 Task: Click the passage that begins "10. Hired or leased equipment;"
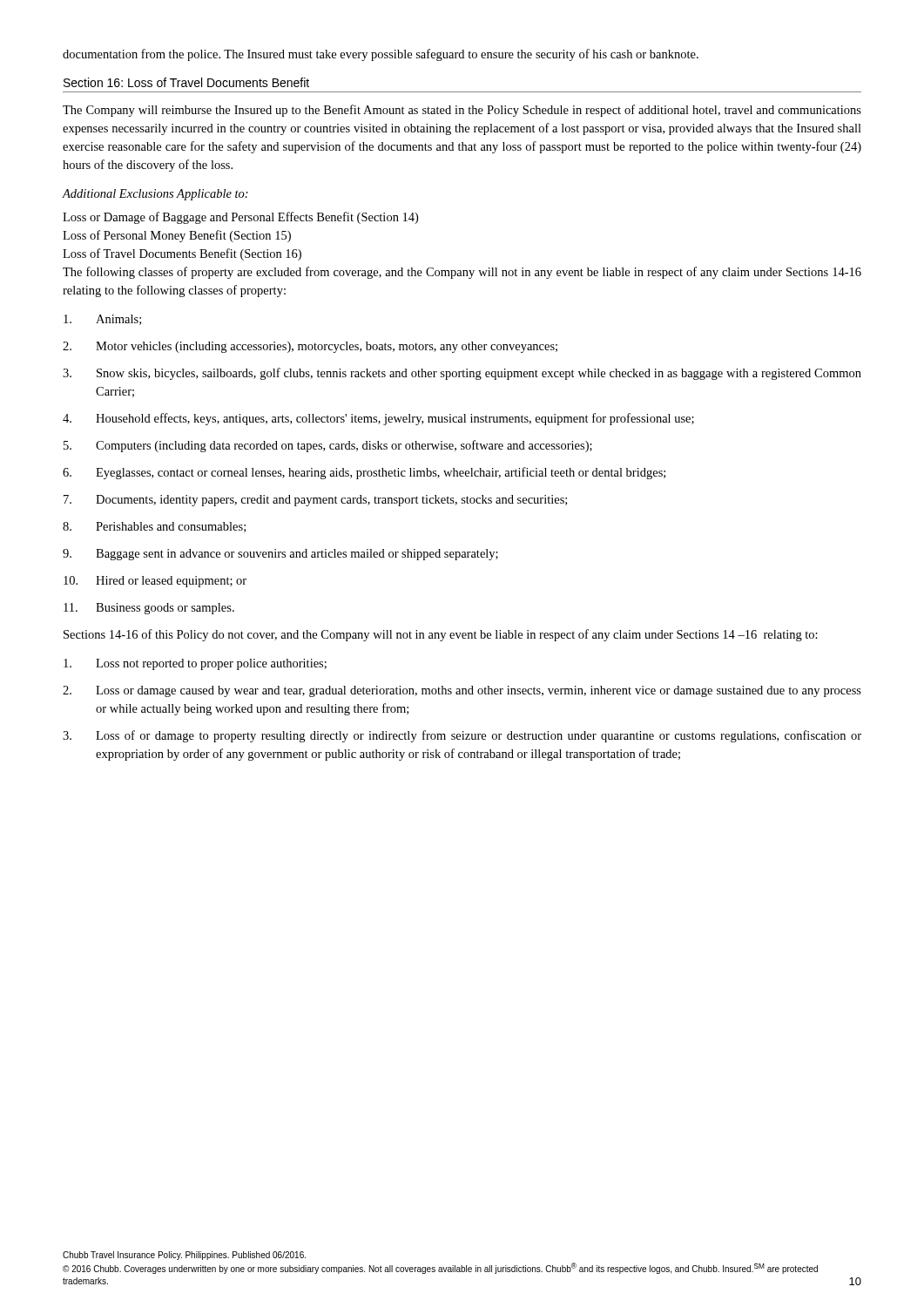point(155,582)
